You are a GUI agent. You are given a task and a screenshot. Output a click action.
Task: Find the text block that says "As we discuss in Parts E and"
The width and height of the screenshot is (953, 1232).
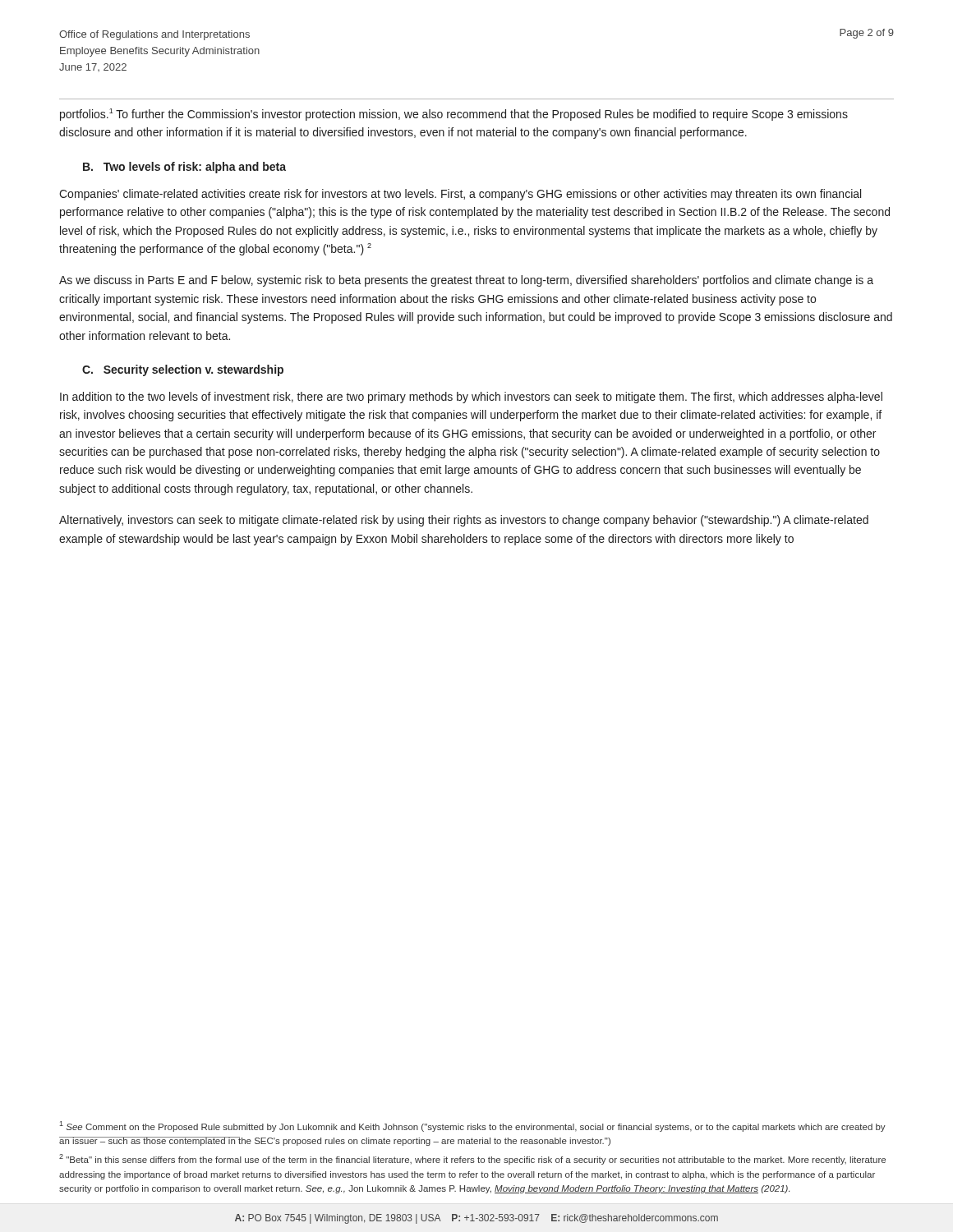pos(476,308)
